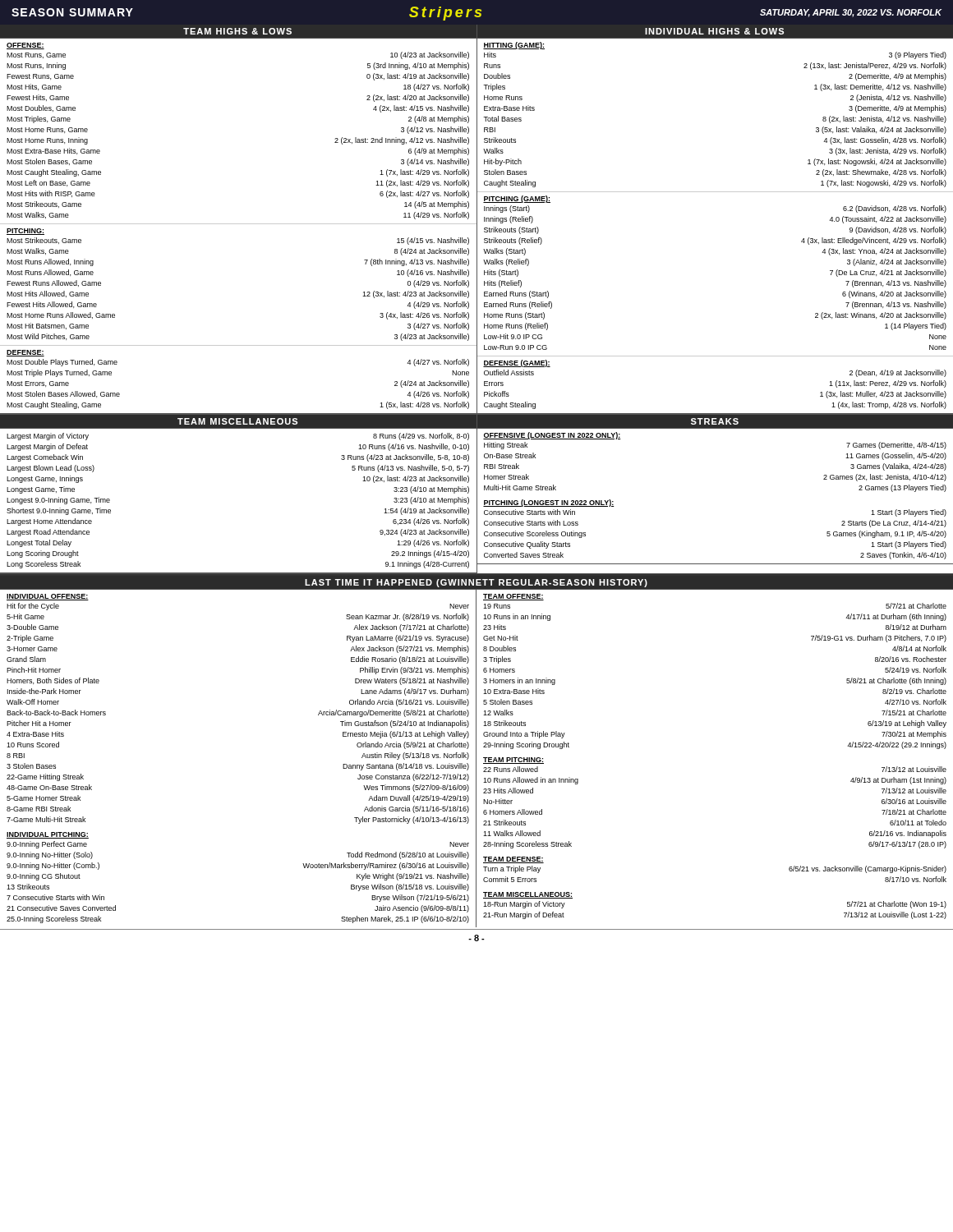Viewport: 953px width, 1232px height.
Task: Locate the passage starting "18-Run Margin of Victory5/7/21 at Charlotte (Won 19-1)"
Action: tap(527, 905)
